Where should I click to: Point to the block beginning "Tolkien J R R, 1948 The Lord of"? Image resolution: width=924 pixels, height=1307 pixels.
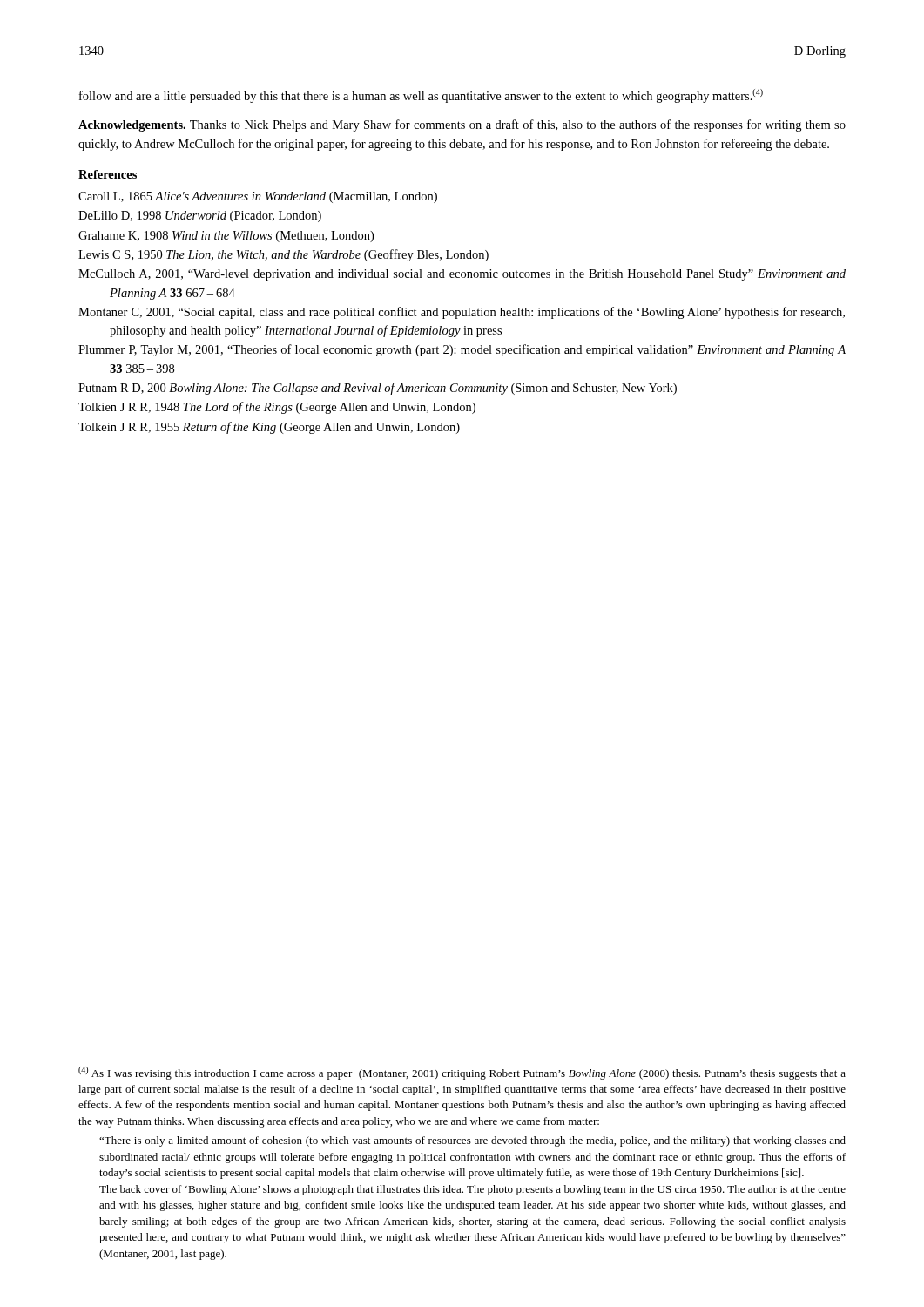click(277, 407)
